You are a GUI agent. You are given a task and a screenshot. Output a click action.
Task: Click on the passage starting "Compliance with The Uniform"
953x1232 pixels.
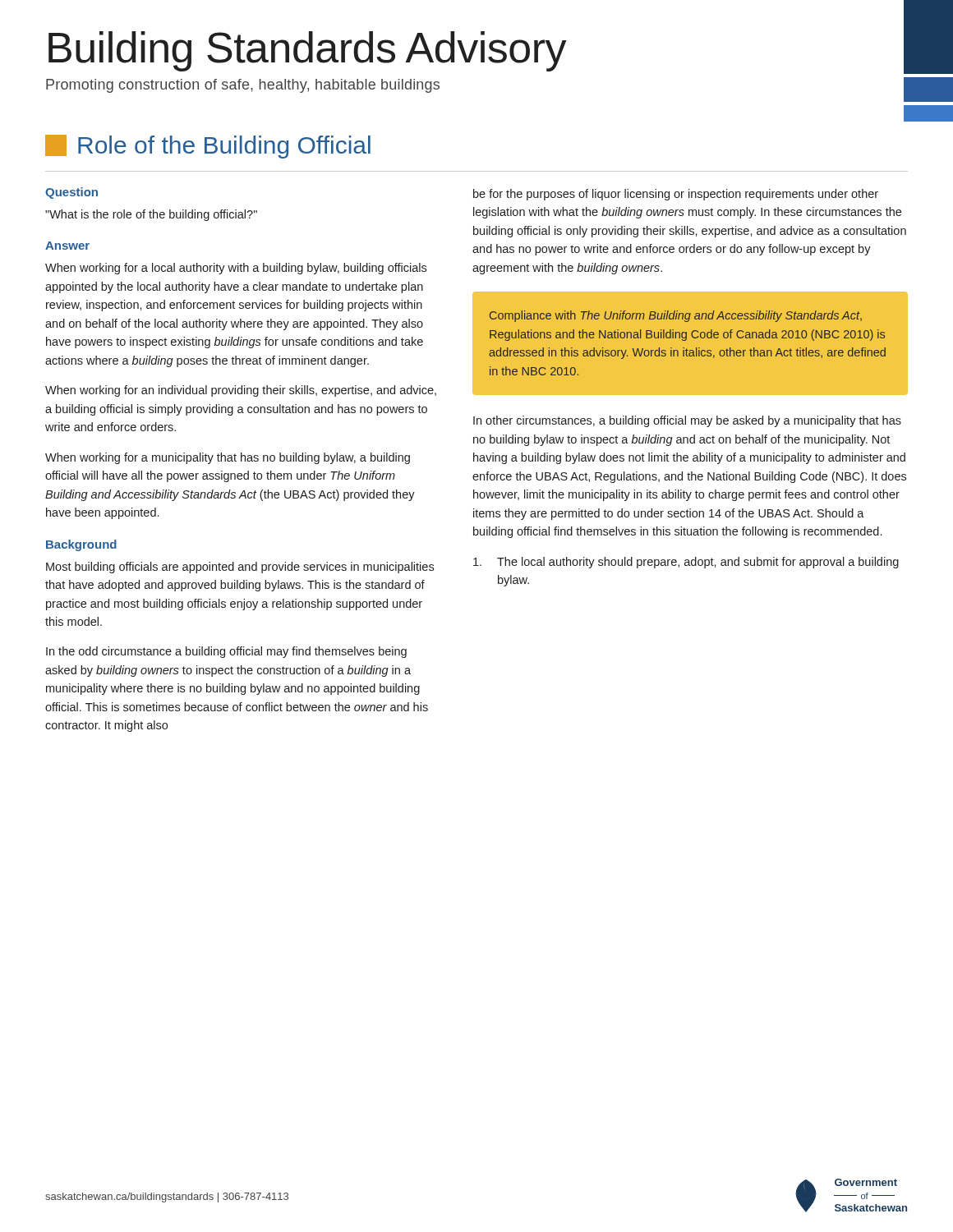690,344
